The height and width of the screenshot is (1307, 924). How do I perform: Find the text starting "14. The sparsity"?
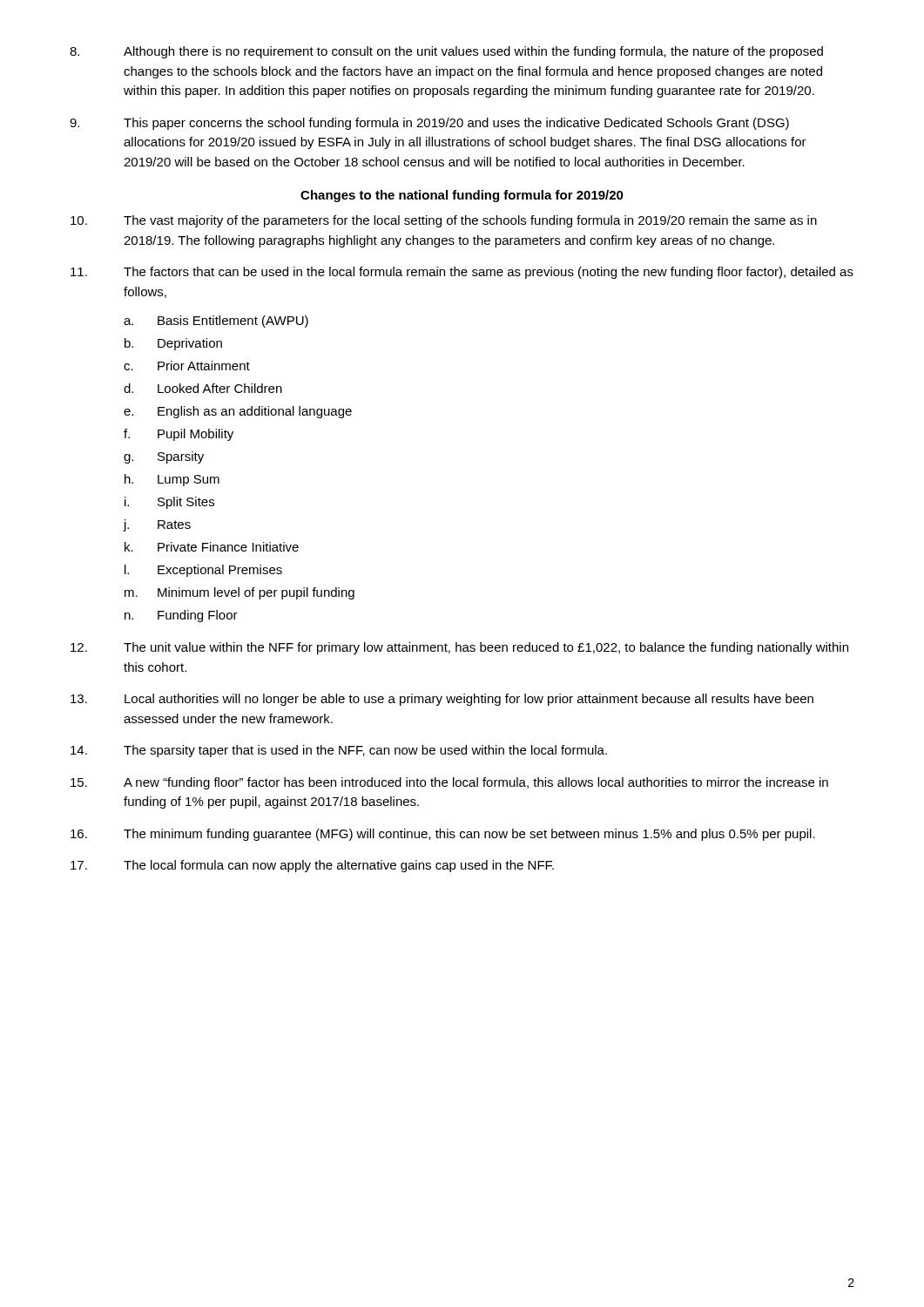click(462, 750)
